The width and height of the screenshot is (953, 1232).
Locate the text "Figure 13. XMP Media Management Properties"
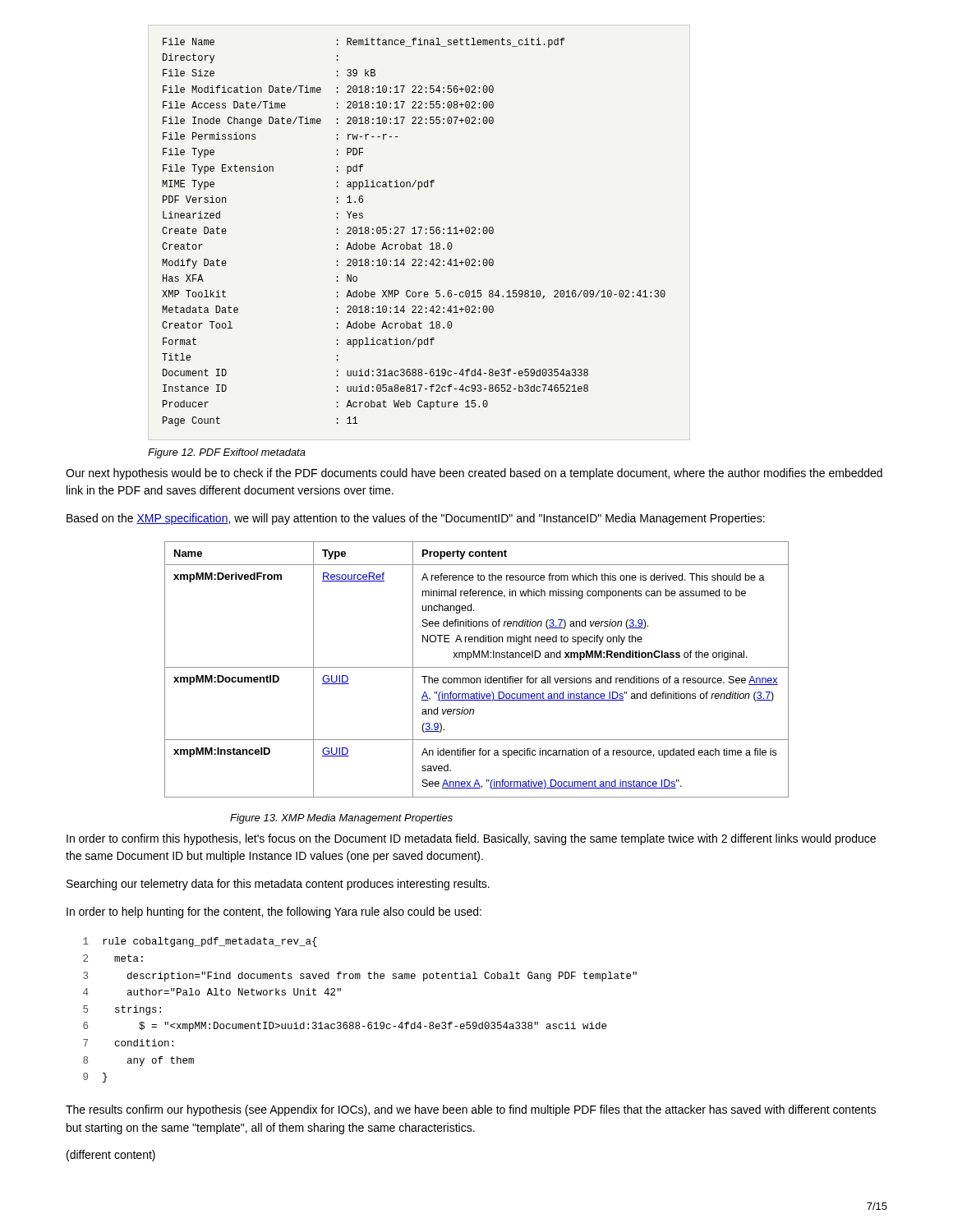341,817
